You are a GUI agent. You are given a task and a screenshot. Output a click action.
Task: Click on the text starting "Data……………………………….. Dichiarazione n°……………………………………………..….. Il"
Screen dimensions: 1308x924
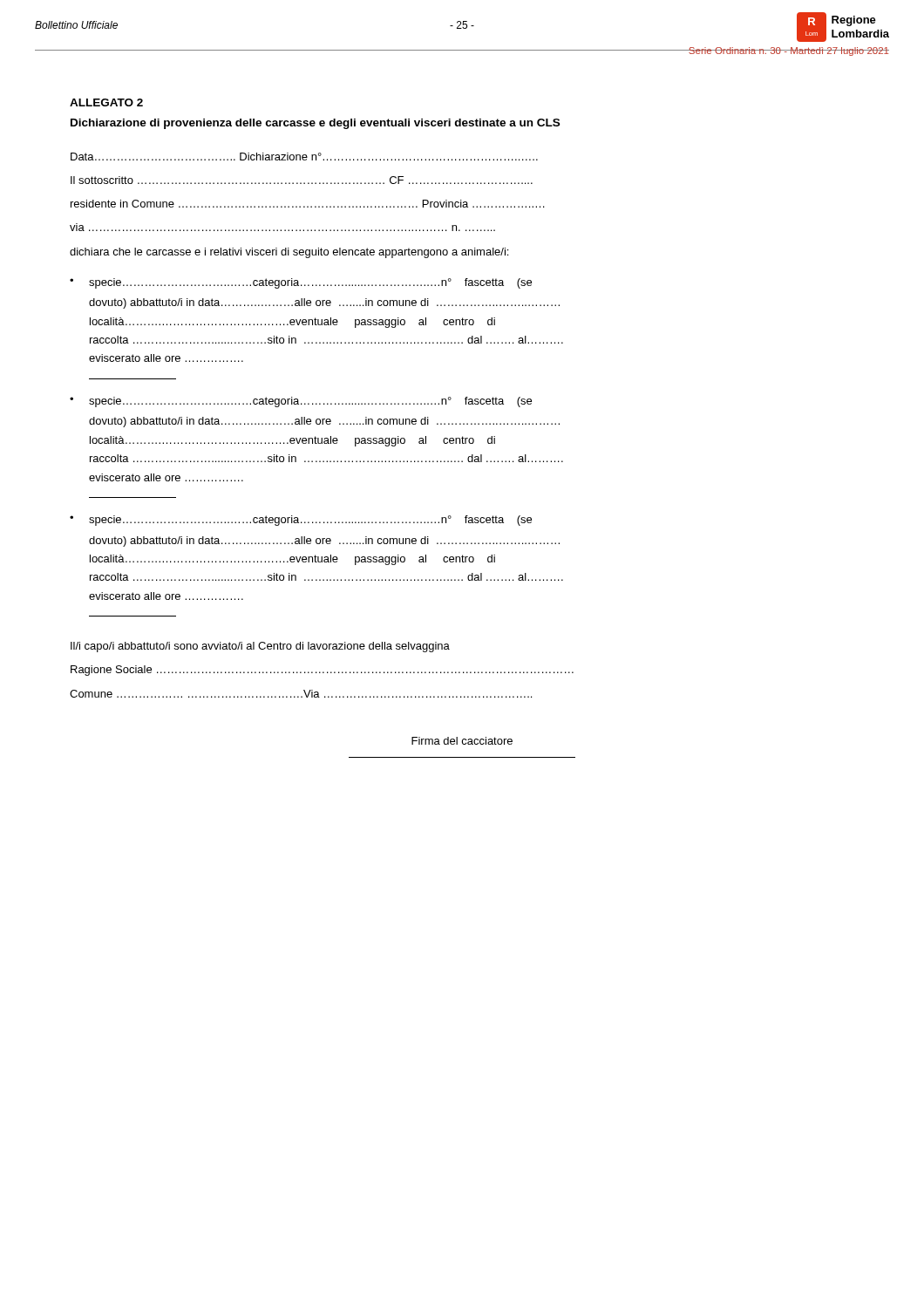[462, 204]
